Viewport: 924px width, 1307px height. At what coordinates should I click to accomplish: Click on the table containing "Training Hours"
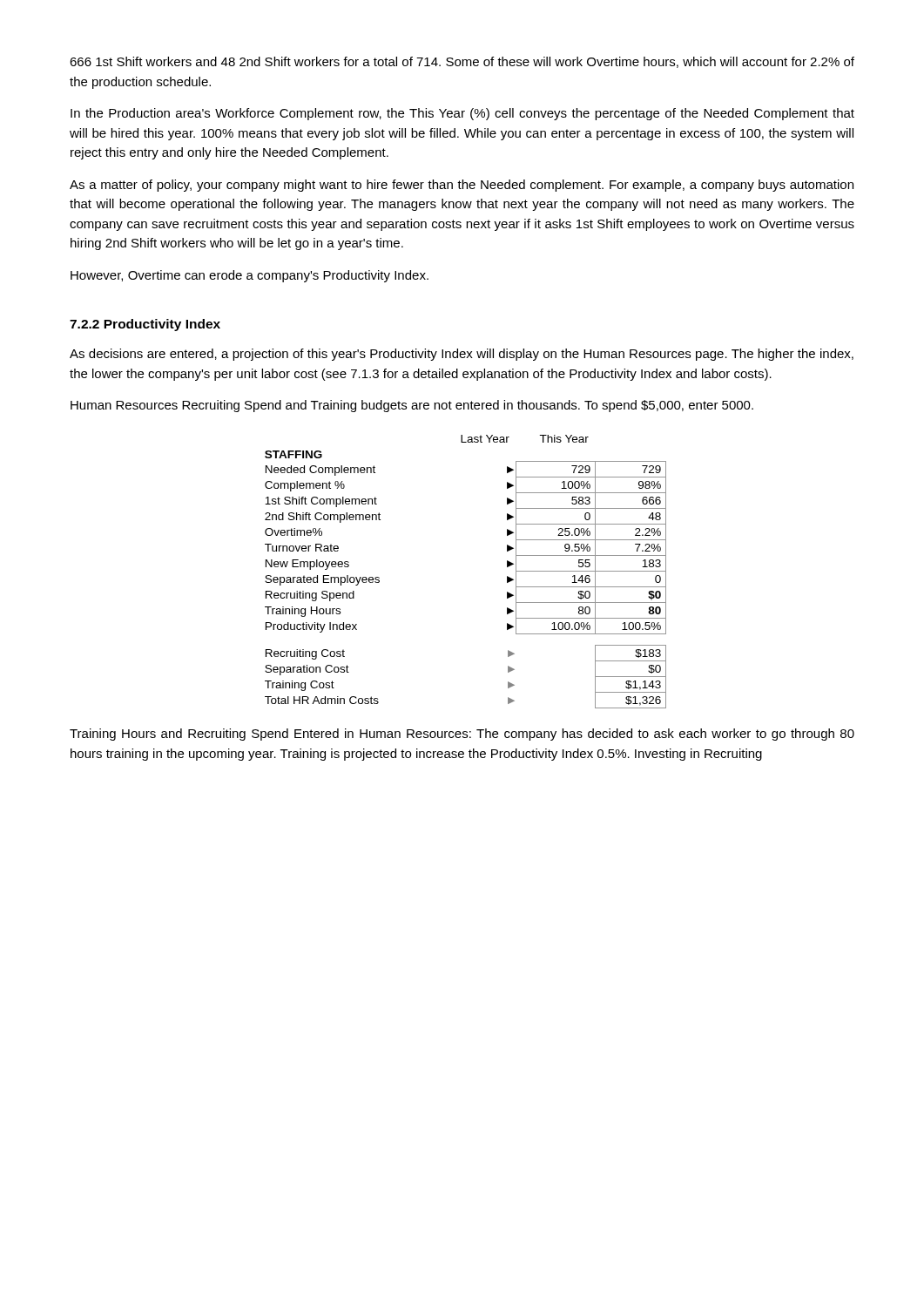(x=462, y=570)
